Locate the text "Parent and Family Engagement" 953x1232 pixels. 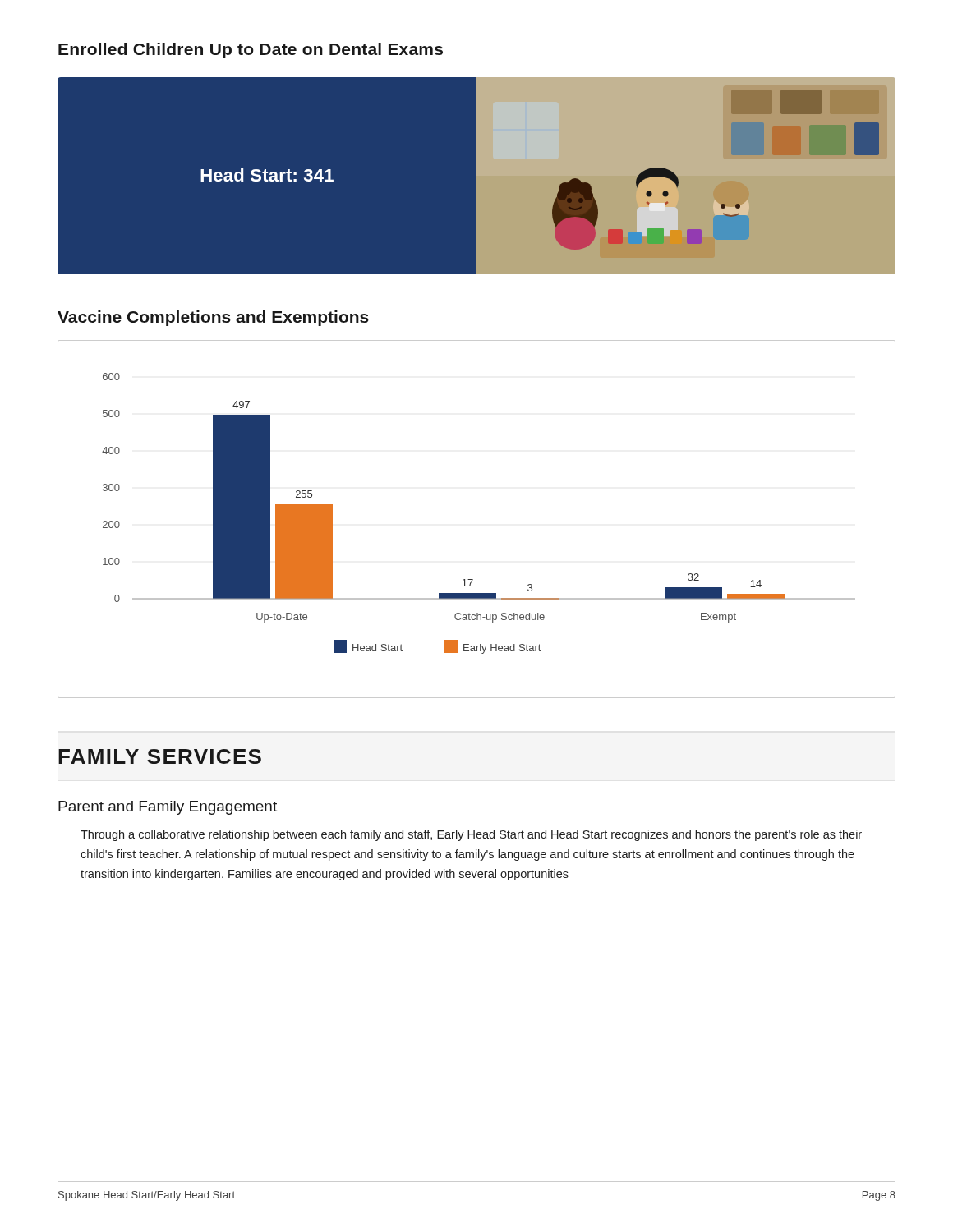[167, 806]
